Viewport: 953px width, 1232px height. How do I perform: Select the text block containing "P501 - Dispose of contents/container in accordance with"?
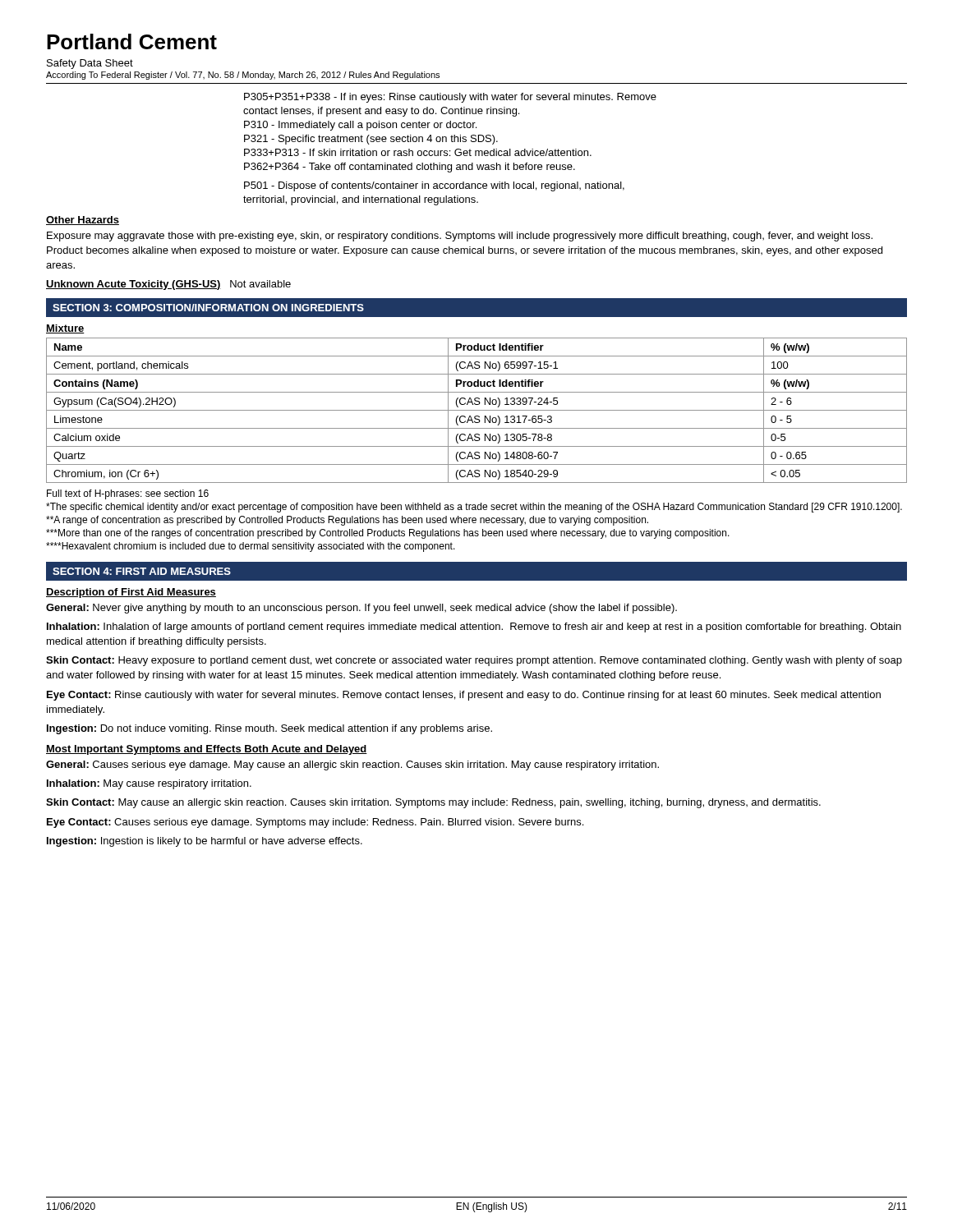[x=575, y=192]
